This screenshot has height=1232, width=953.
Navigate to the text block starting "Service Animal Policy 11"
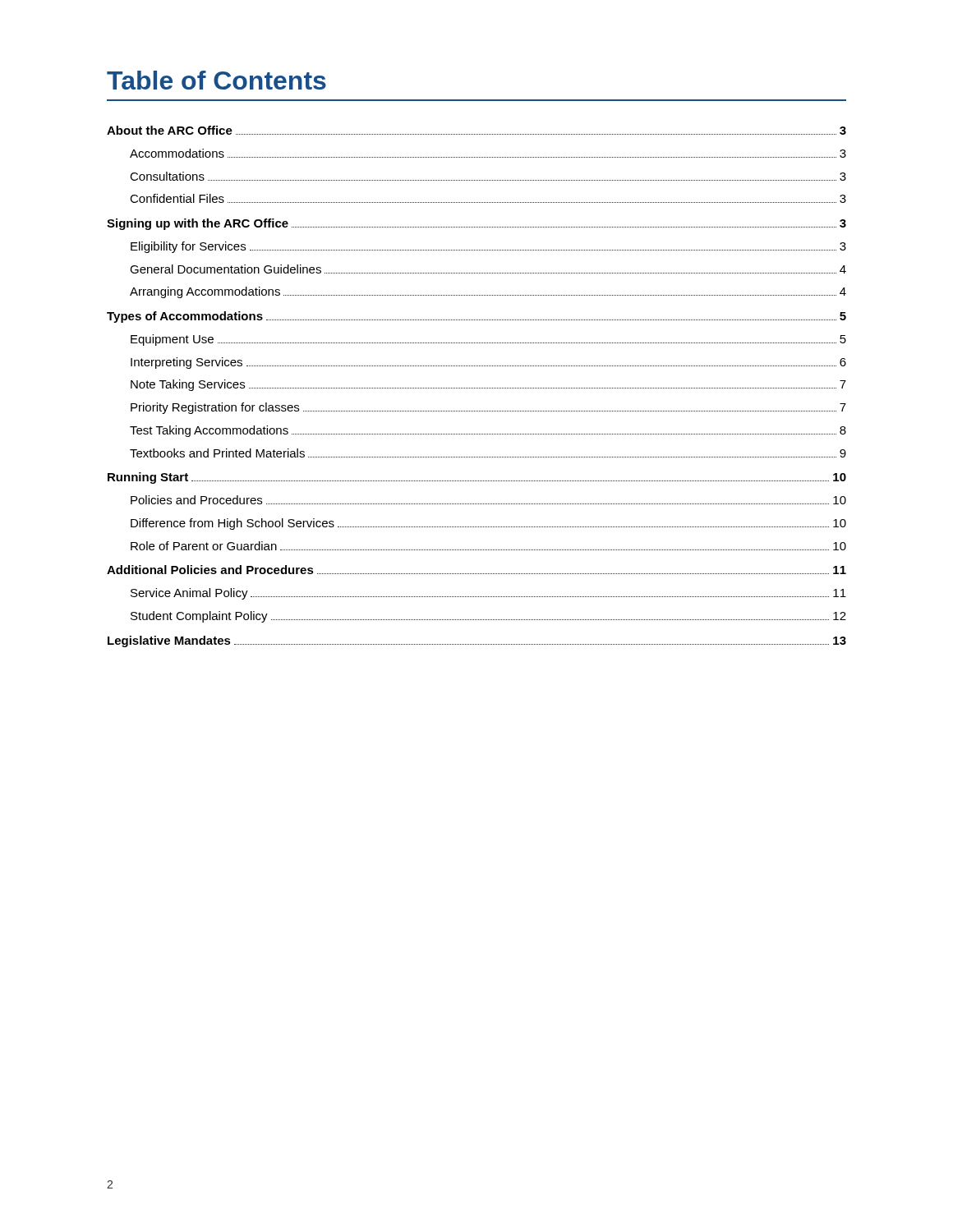coord(488,593)
